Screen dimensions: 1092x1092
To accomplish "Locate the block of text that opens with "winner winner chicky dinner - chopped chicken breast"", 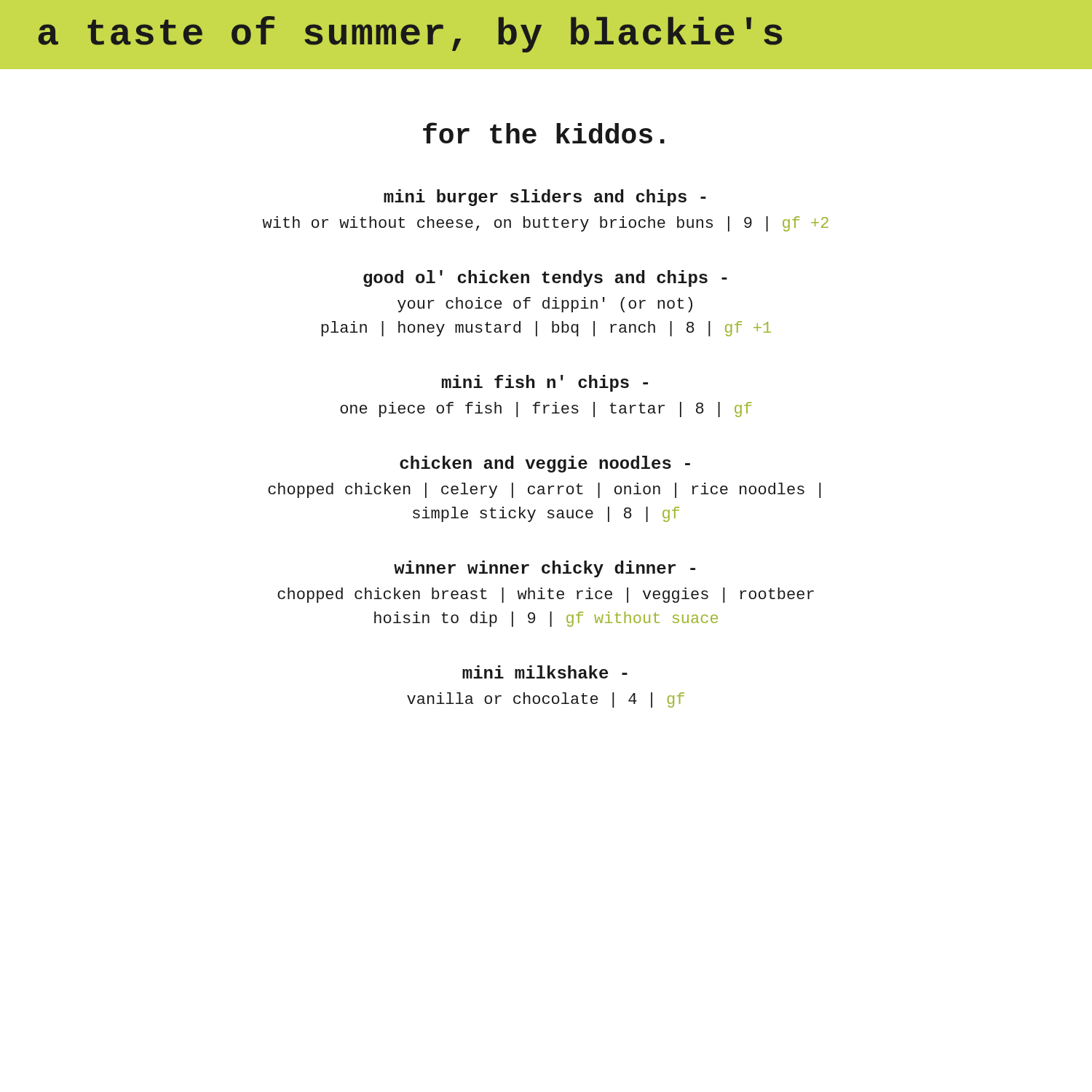I will point(546,595).
